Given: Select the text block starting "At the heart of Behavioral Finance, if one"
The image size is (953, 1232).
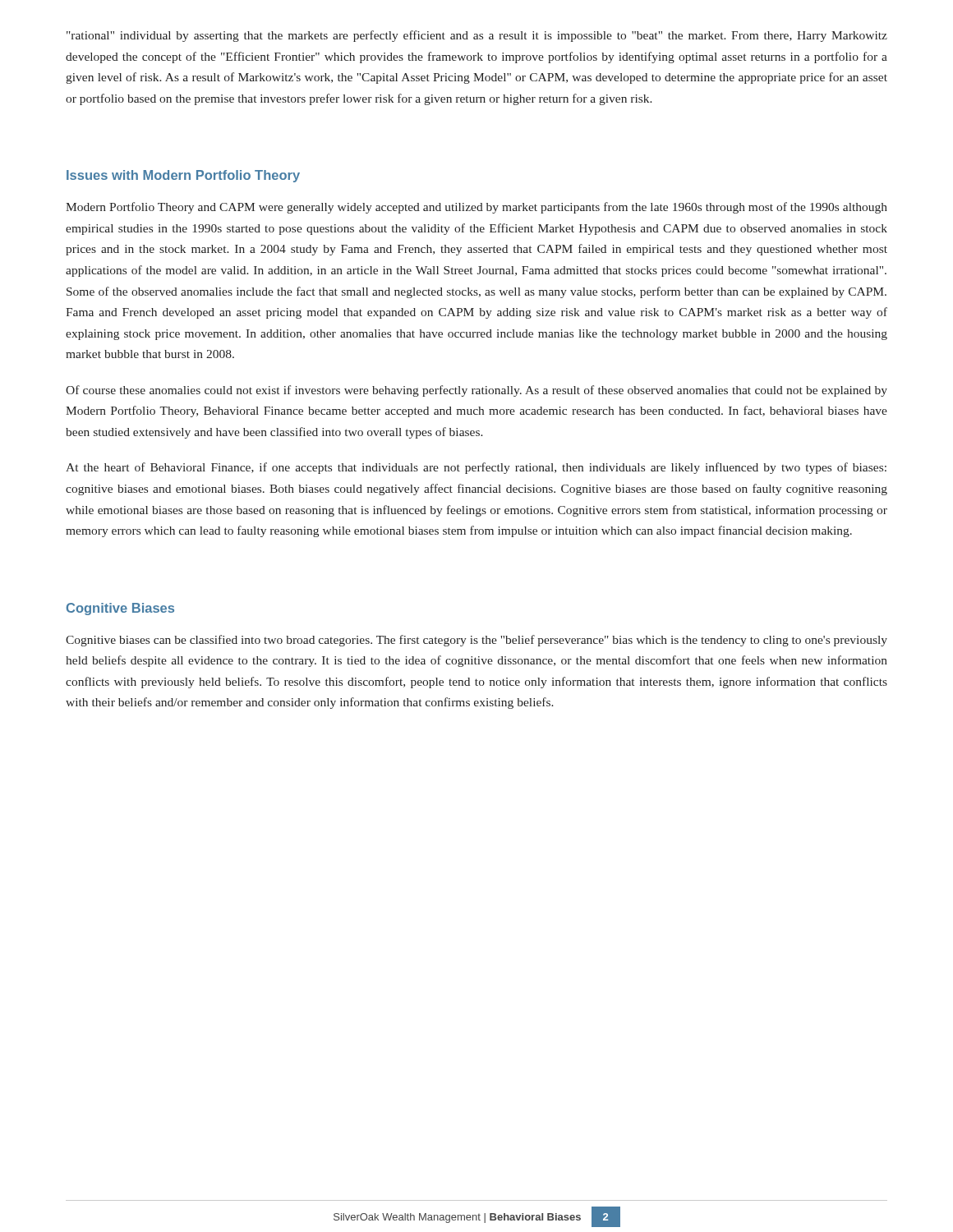Looking at the screenshot, I should [x=476, y=499].
